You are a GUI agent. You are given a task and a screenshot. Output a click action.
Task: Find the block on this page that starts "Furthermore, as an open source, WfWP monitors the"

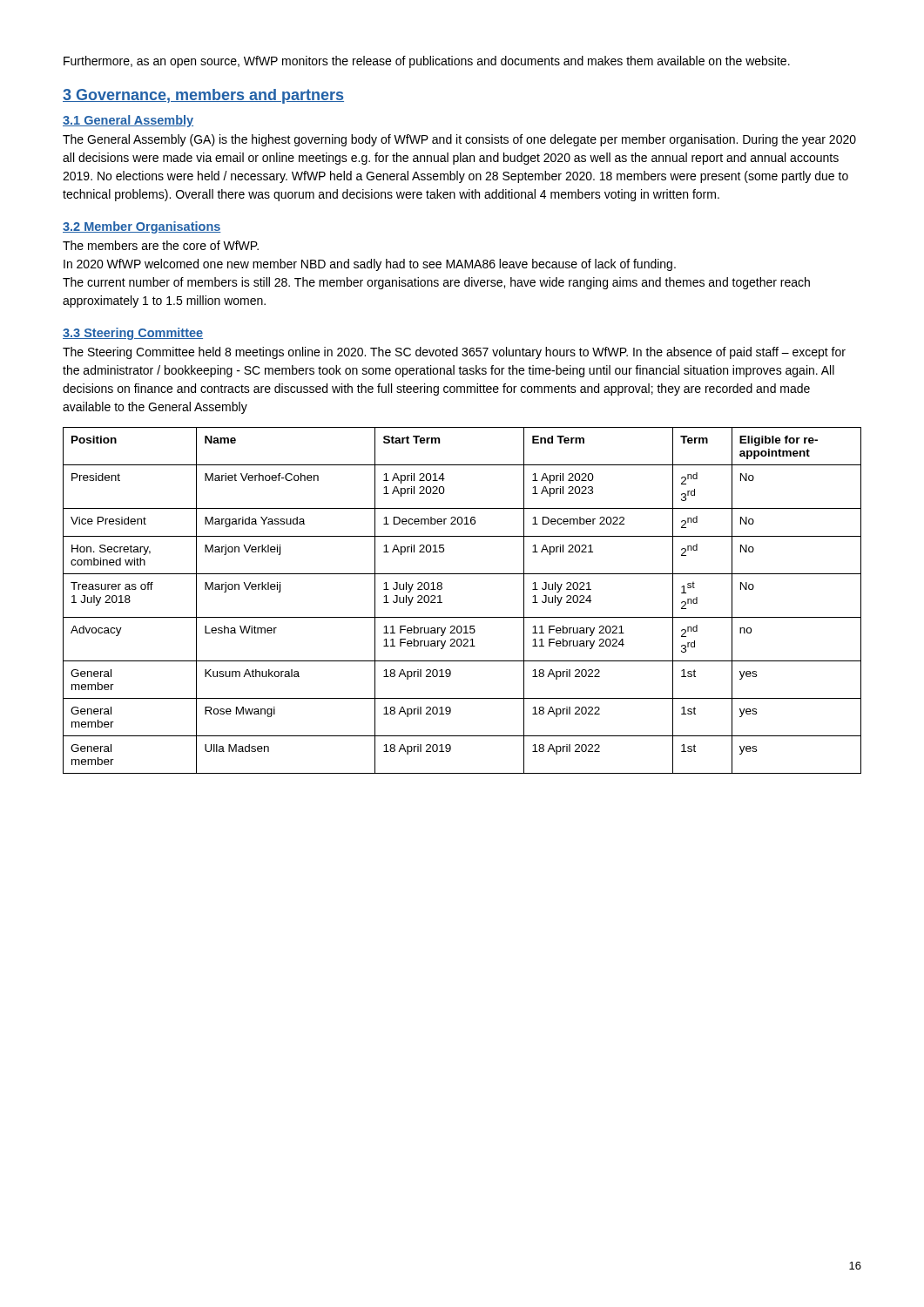click(462, 61)
